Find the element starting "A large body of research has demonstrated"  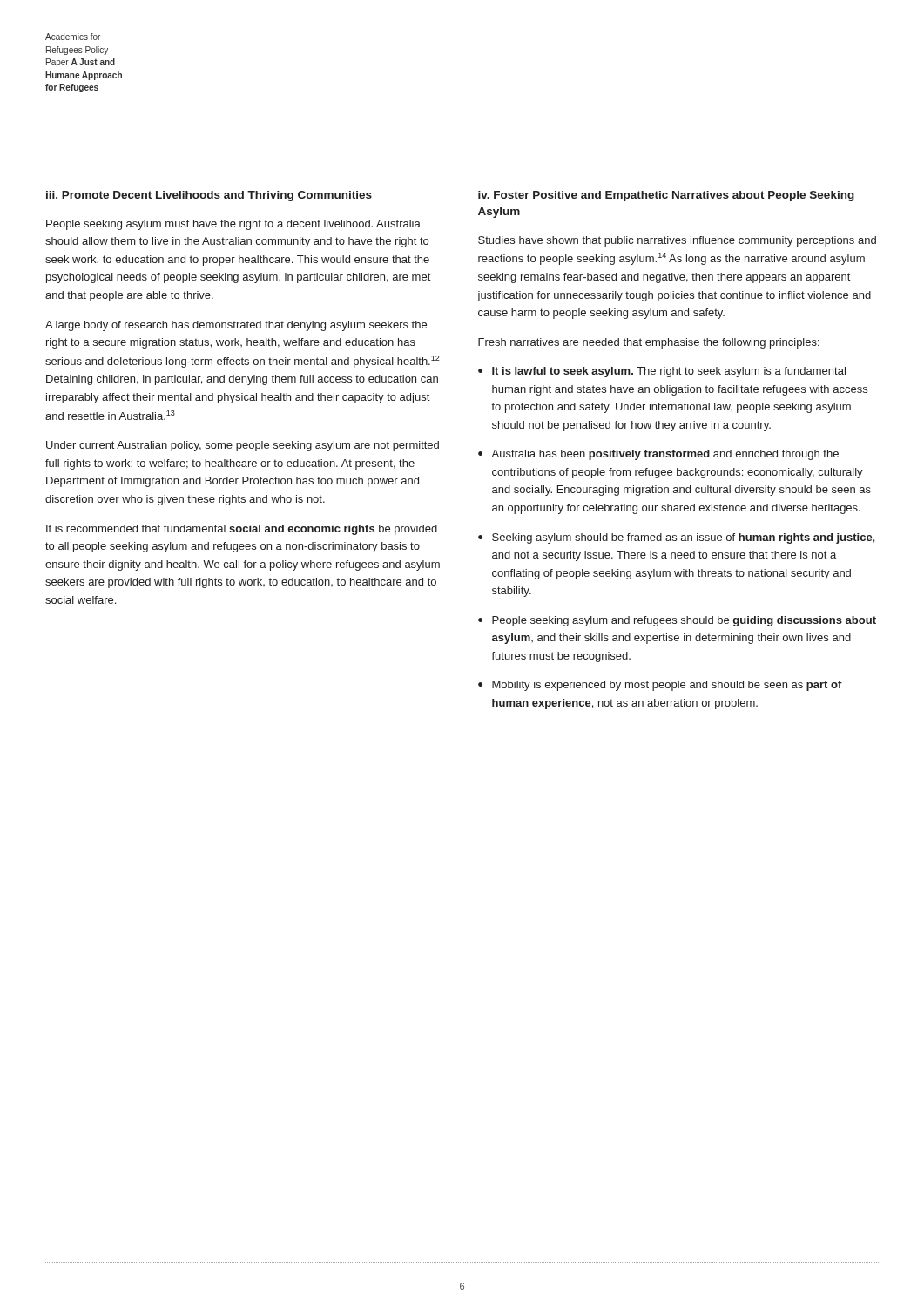(x=242, y=370)
